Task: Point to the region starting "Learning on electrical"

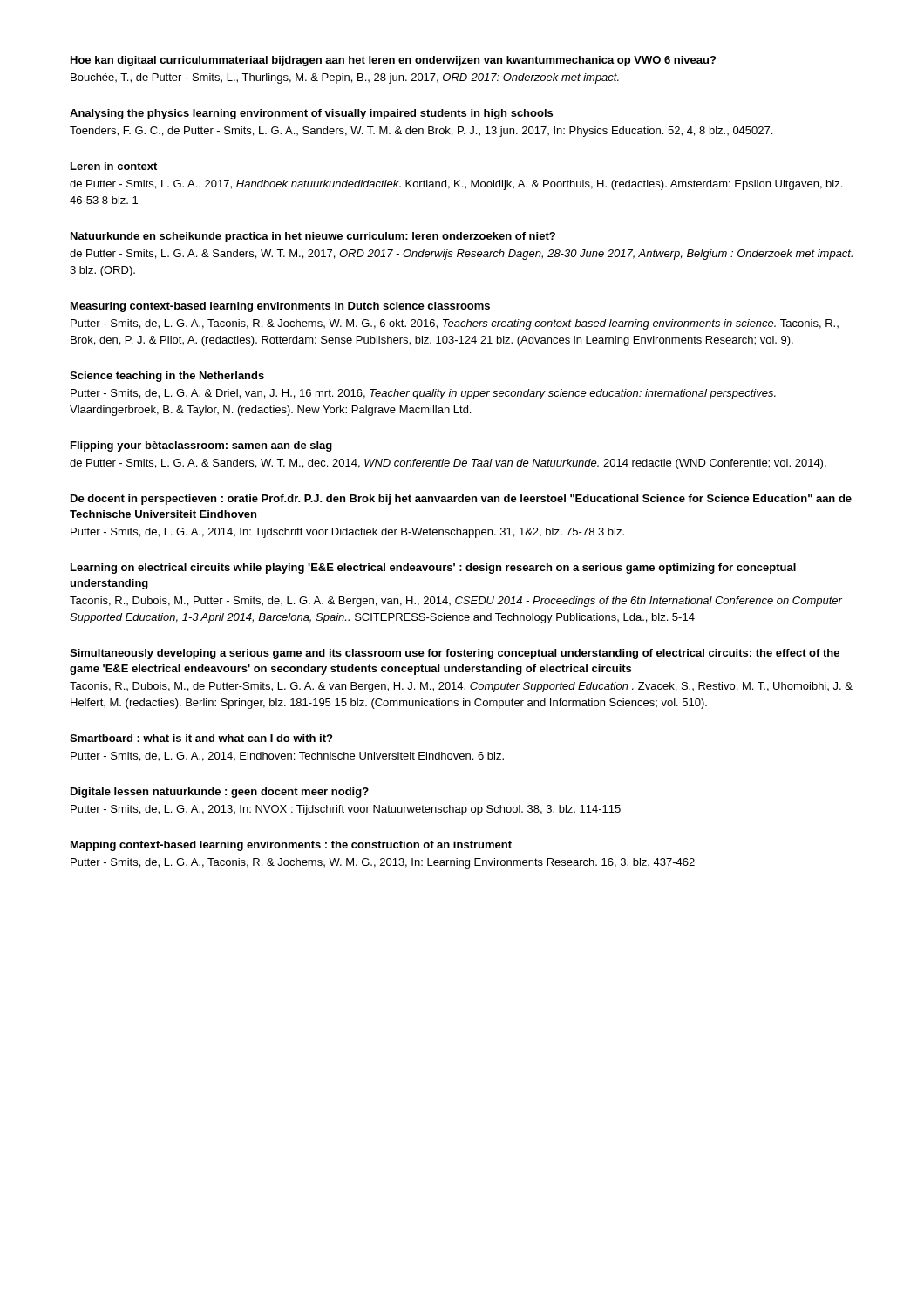Action: [462, 593]
